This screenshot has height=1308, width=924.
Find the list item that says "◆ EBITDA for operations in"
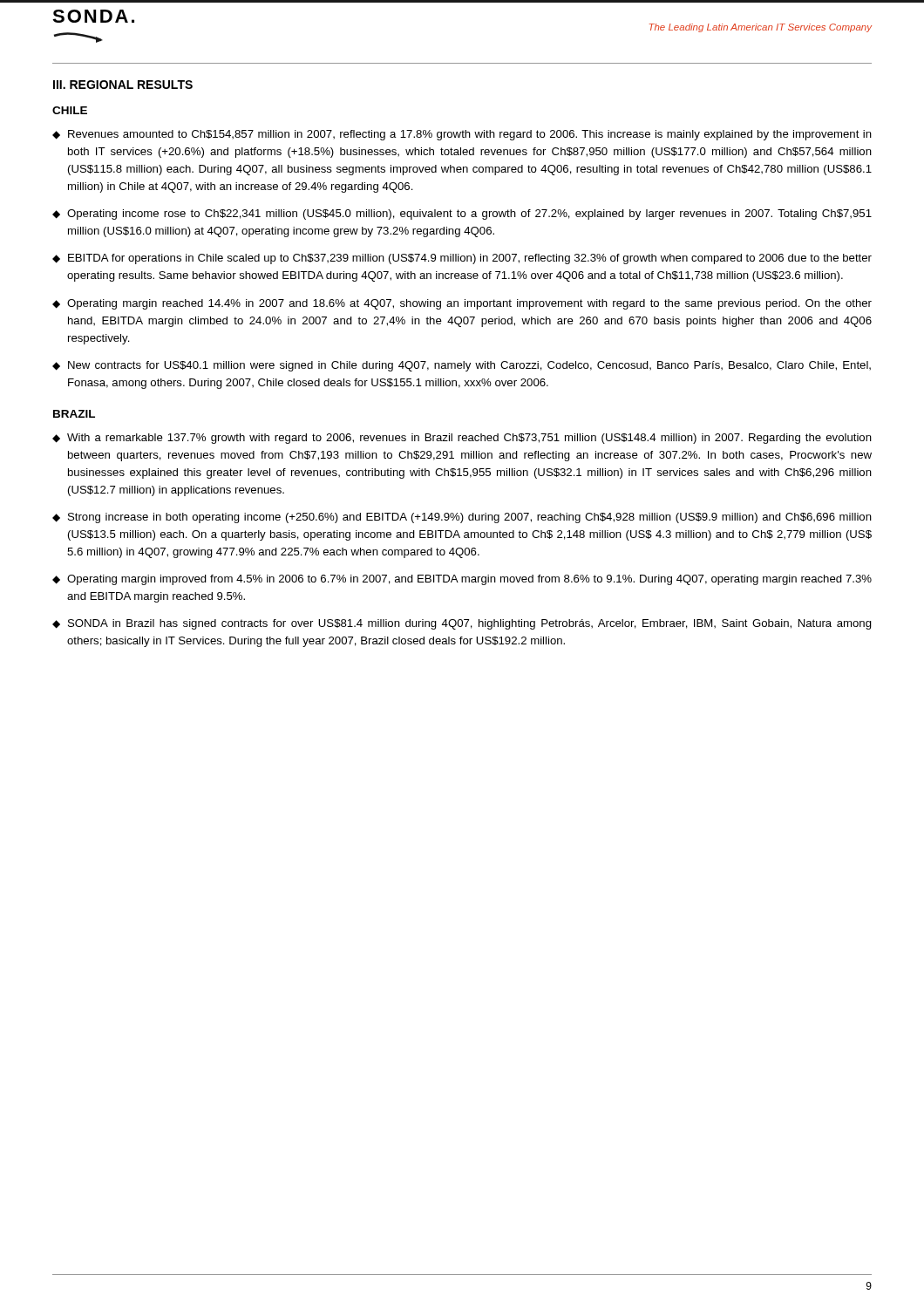coord(462,267)
